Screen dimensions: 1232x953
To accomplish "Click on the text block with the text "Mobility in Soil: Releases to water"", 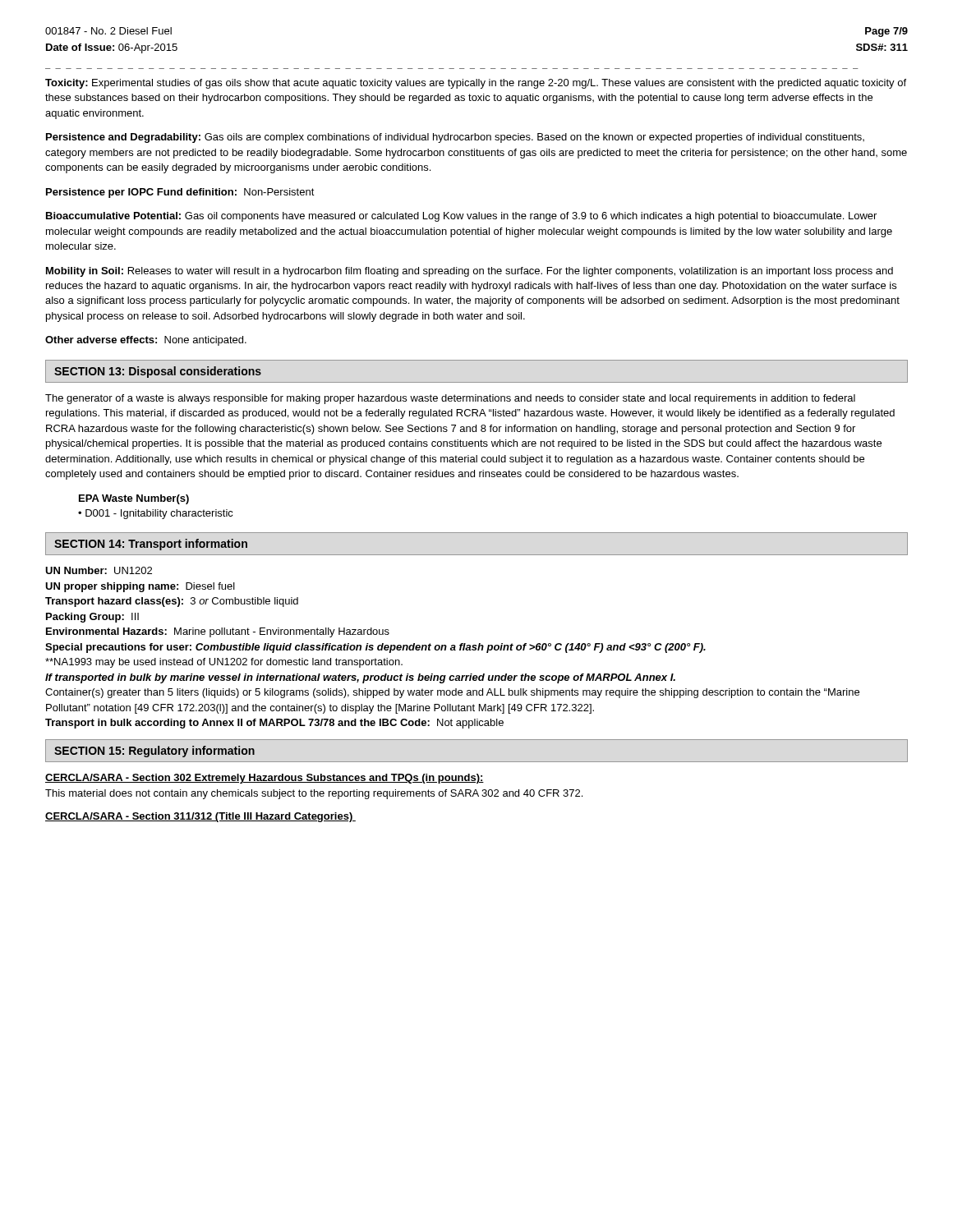I will coord(472,293).
